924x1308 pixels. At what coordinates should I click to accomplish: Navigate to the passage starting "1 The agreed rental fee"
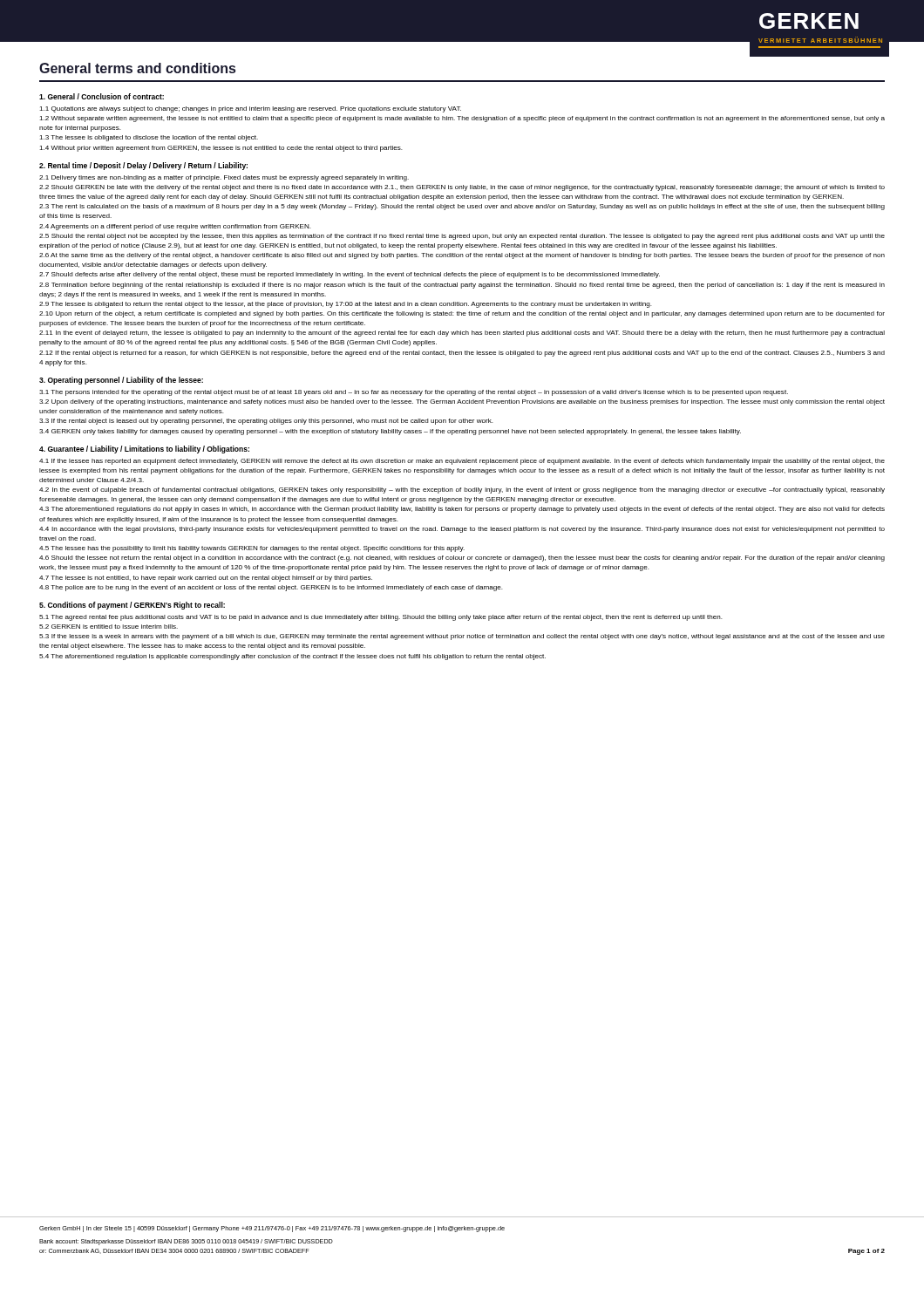(x=462, y=636)
